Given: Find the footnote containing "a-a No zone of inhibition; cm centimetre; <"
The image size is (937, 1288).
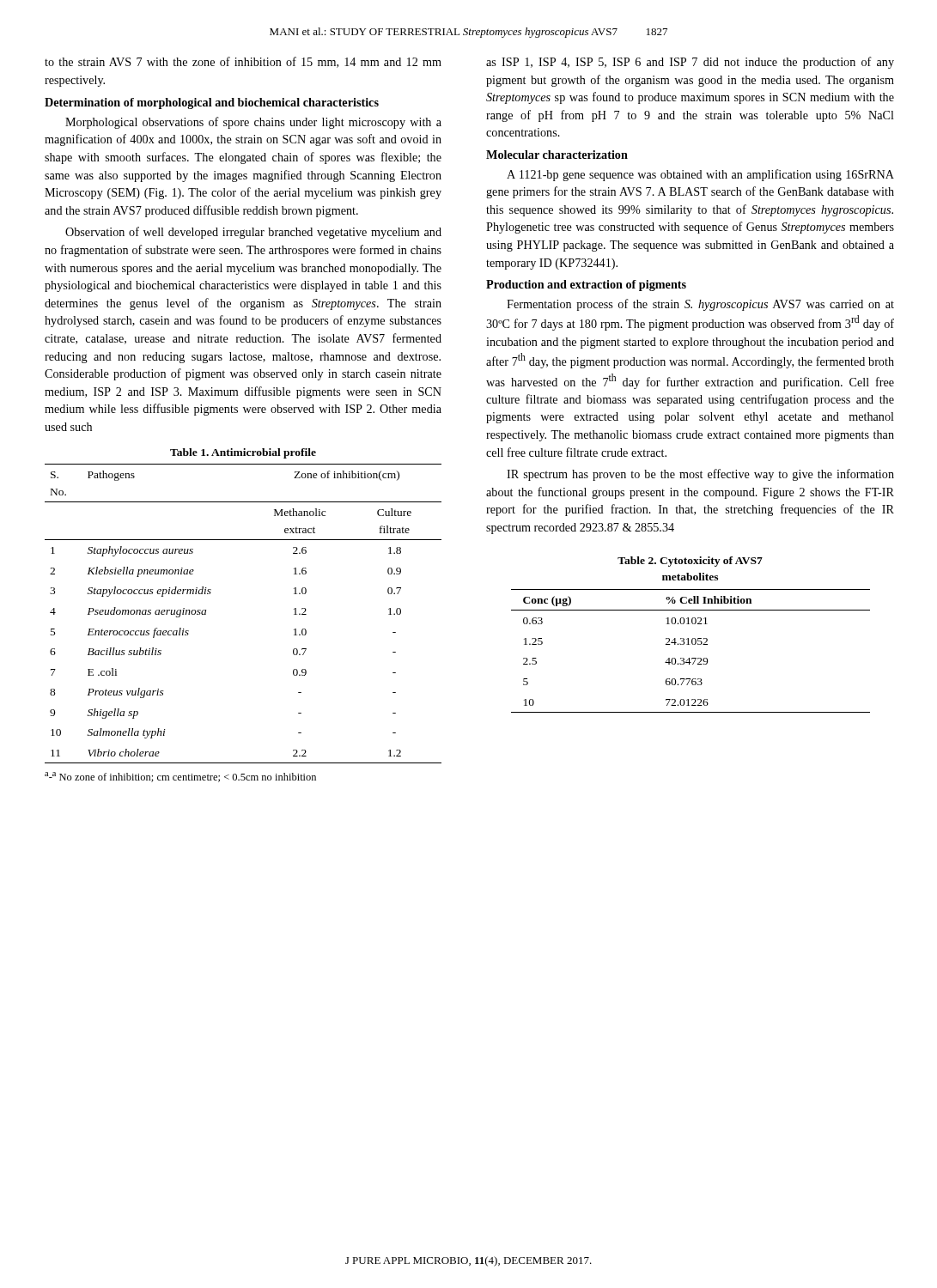Looking at the screenshot, I should point(181,776).
